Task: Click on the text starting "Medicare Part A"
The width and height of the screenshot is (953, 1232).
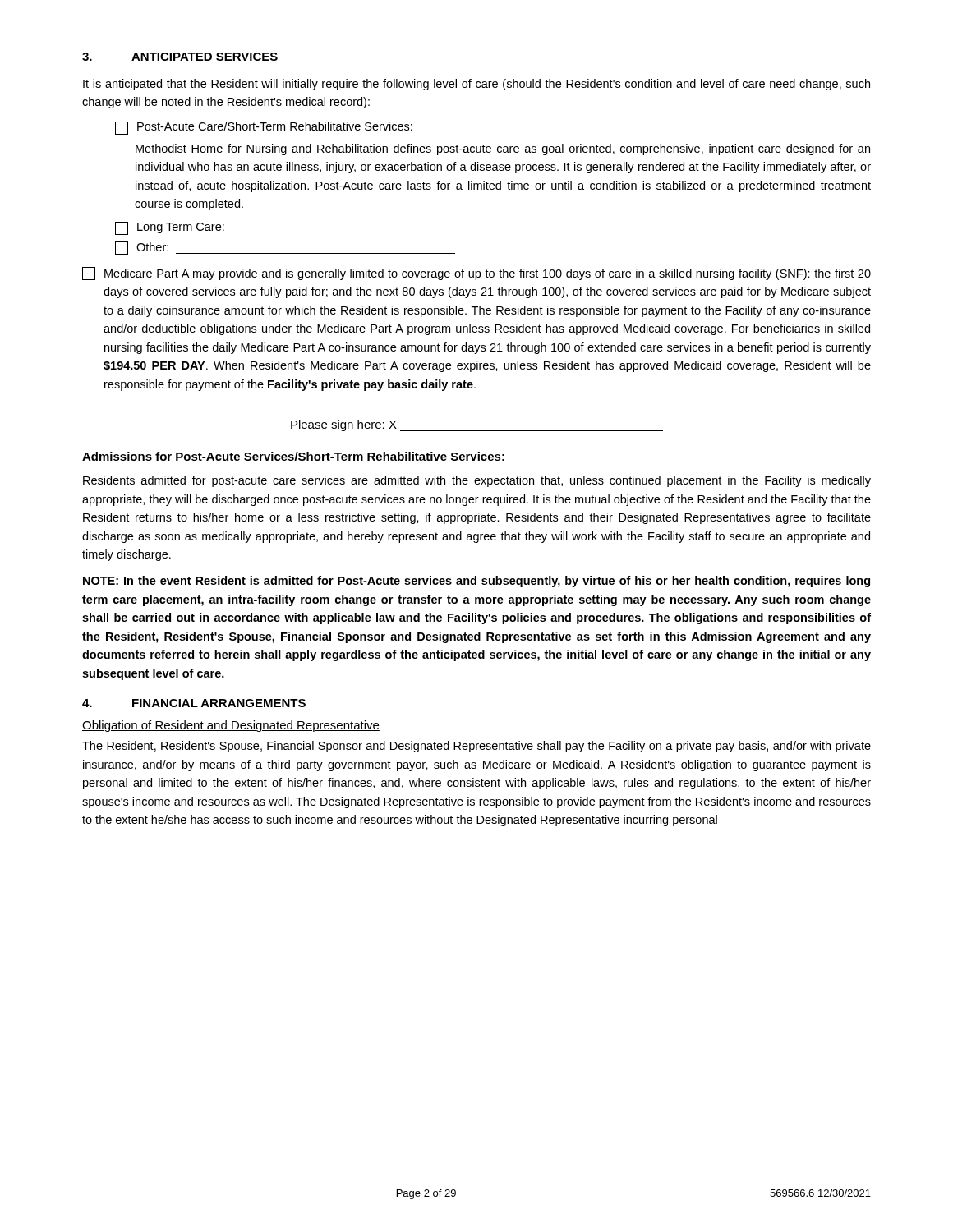Action: point(476,329)
